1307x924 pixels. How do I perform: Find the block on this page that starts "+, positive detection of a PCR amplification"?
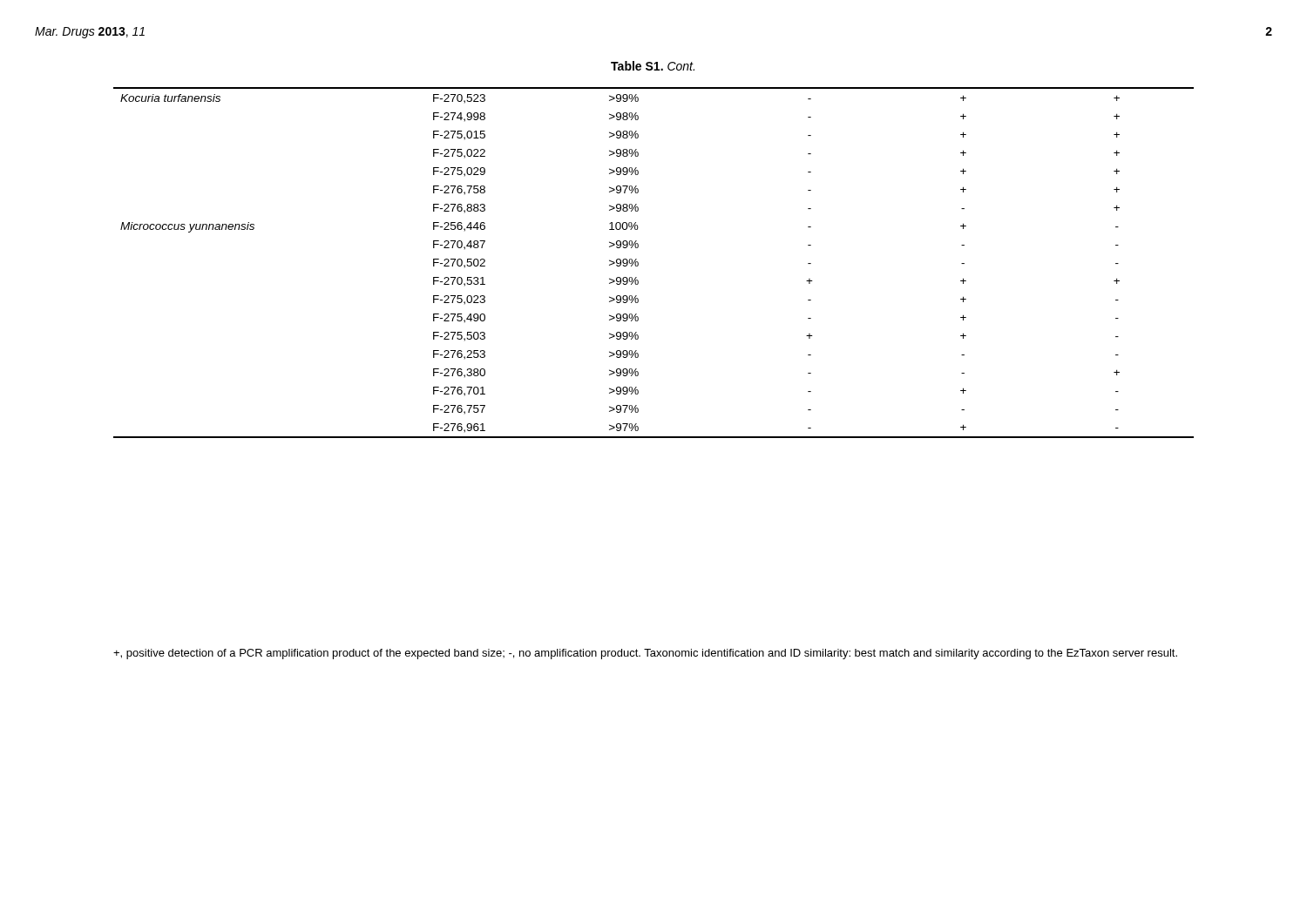646,653
